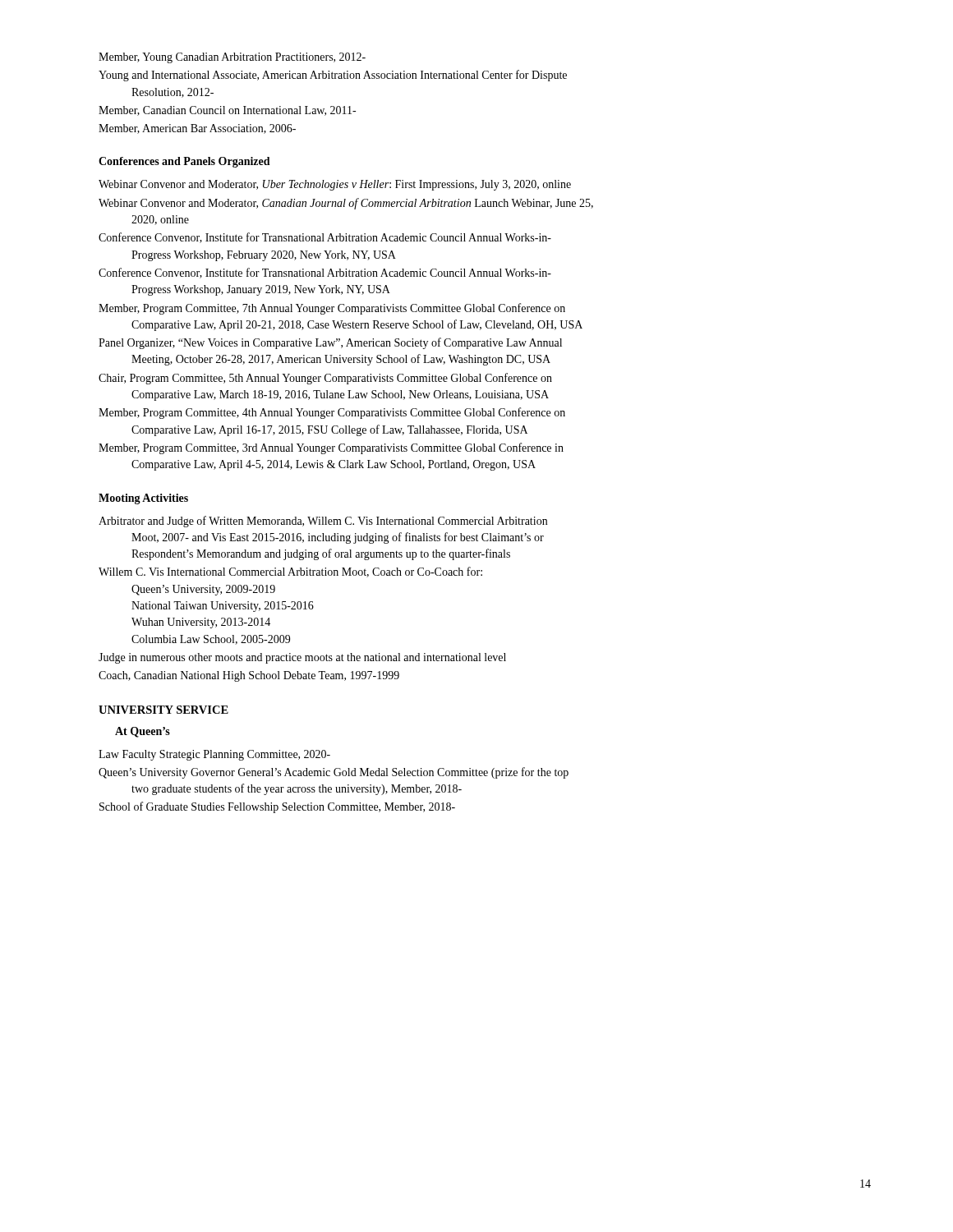Select the text block starting "Panel Organizer, “New Voices in Comparative Law”, American"

click(x=452, y=353)
